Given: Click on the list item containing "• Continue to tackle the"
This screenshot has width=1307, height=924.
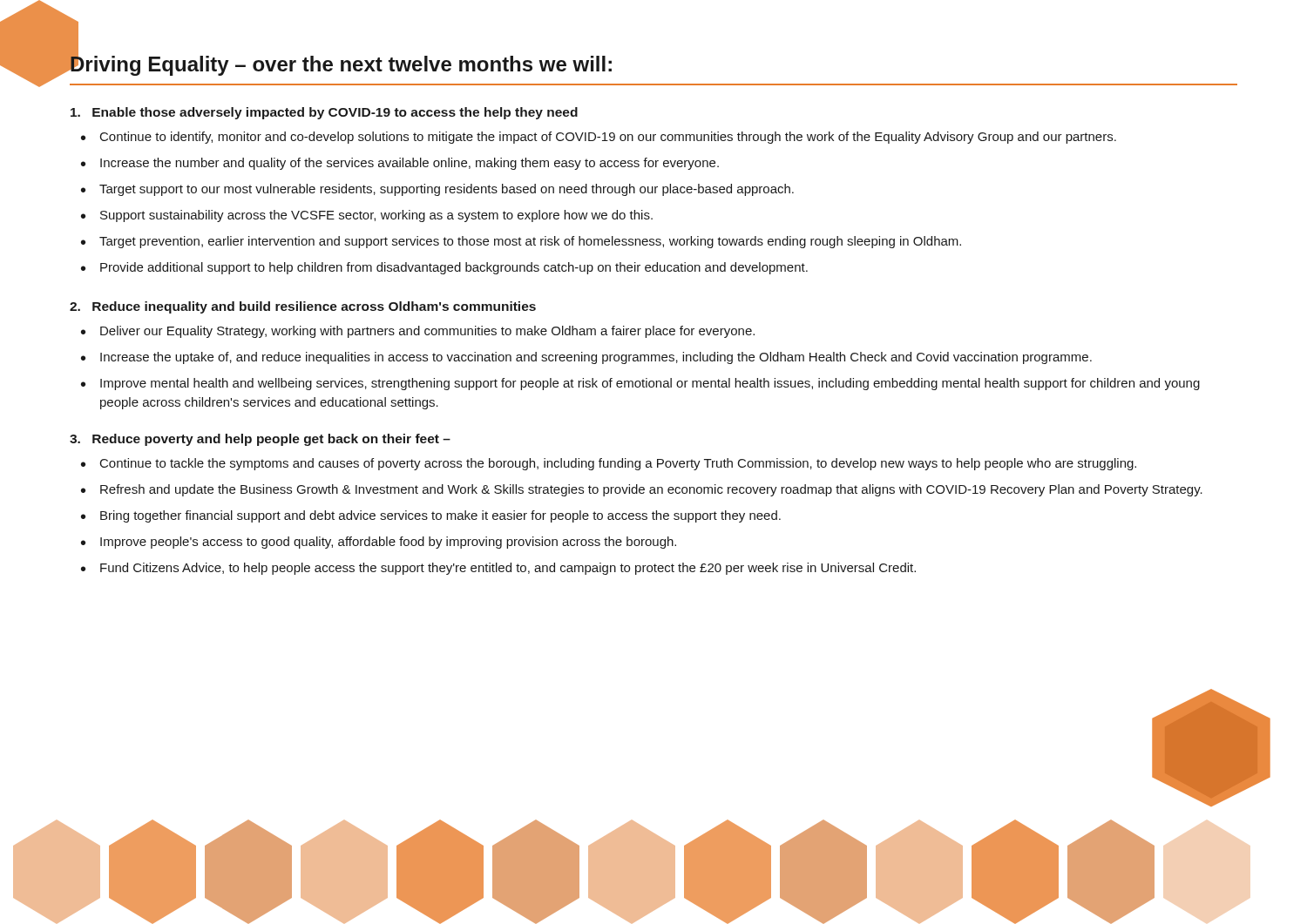Looking at the screenshot, I should (x=659, y=464).
